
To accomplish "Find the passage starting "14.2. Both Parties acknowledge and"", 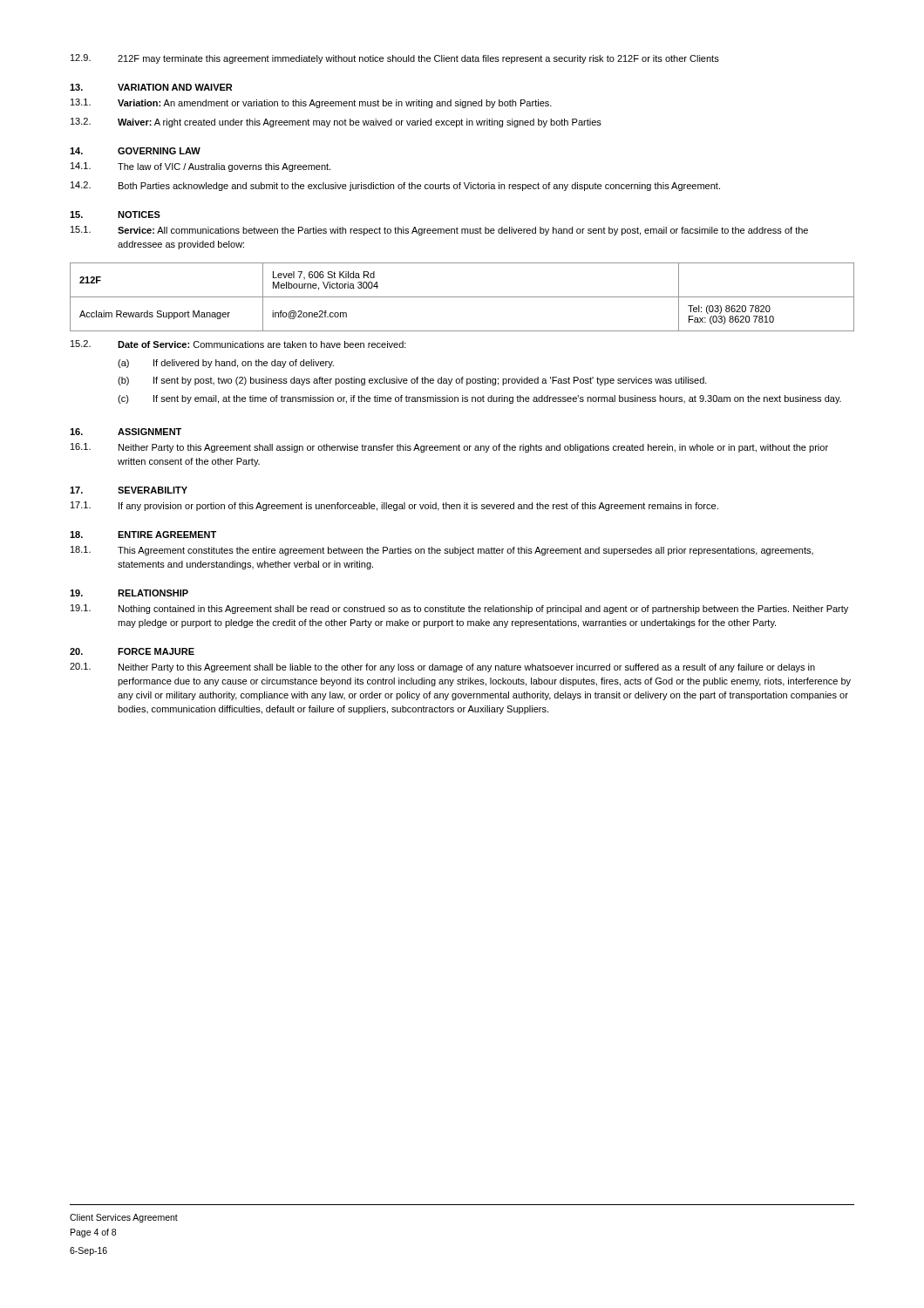I will point(462,186).
